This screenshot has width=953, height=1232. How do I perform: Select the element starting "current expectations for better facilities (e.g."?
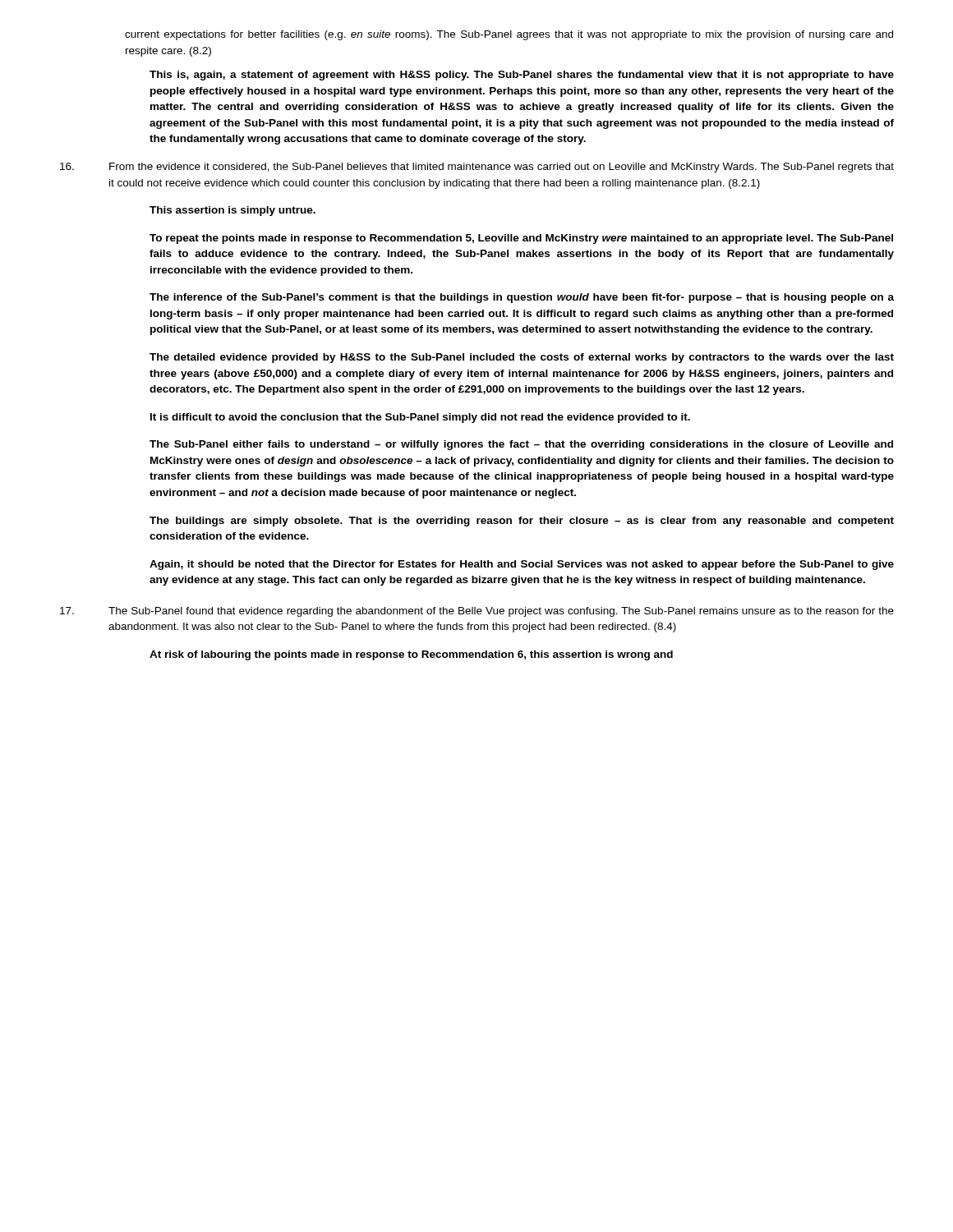tap(509, 42)
